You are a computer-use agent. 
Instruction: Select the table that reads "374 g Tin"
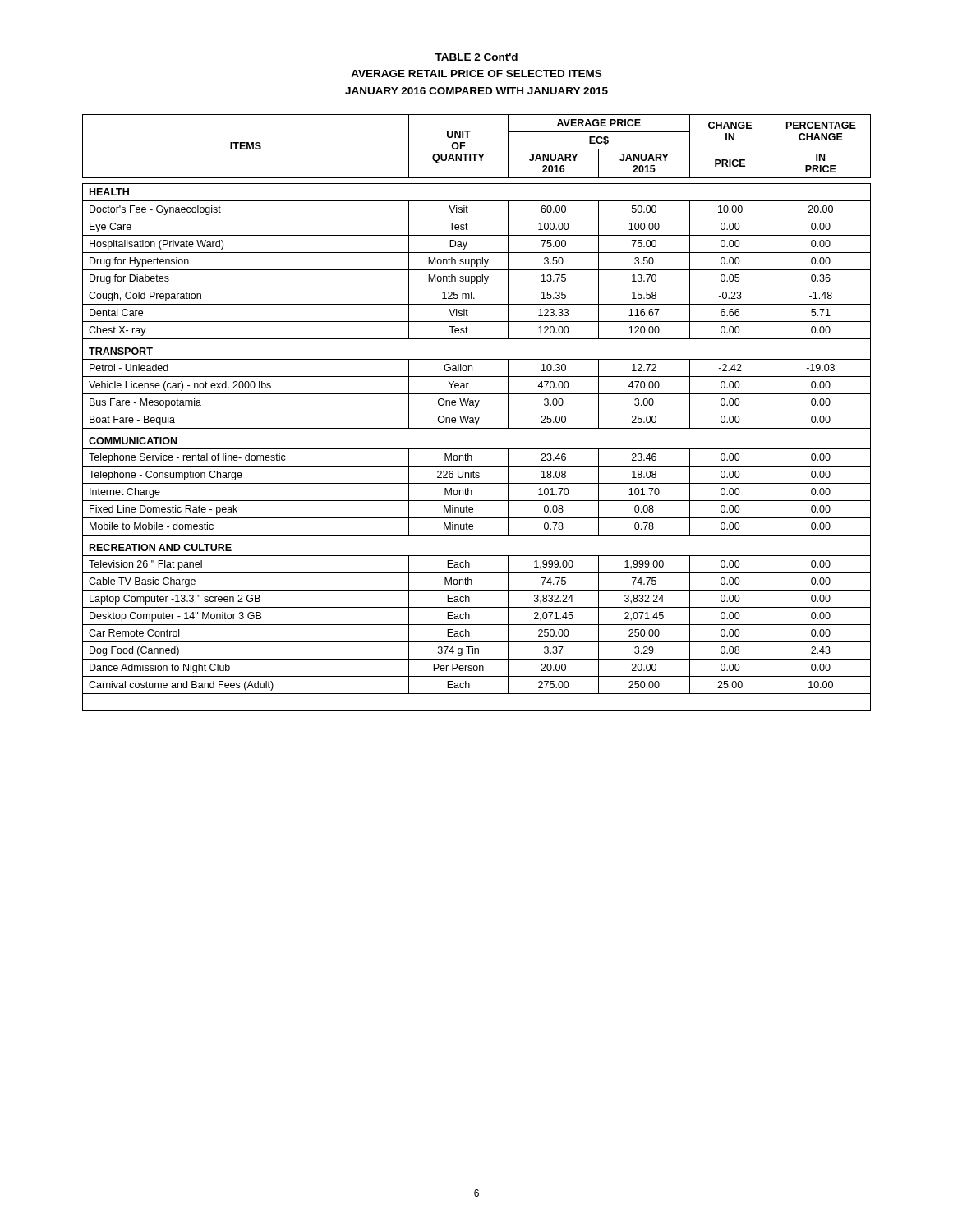[x=476, y=413]
